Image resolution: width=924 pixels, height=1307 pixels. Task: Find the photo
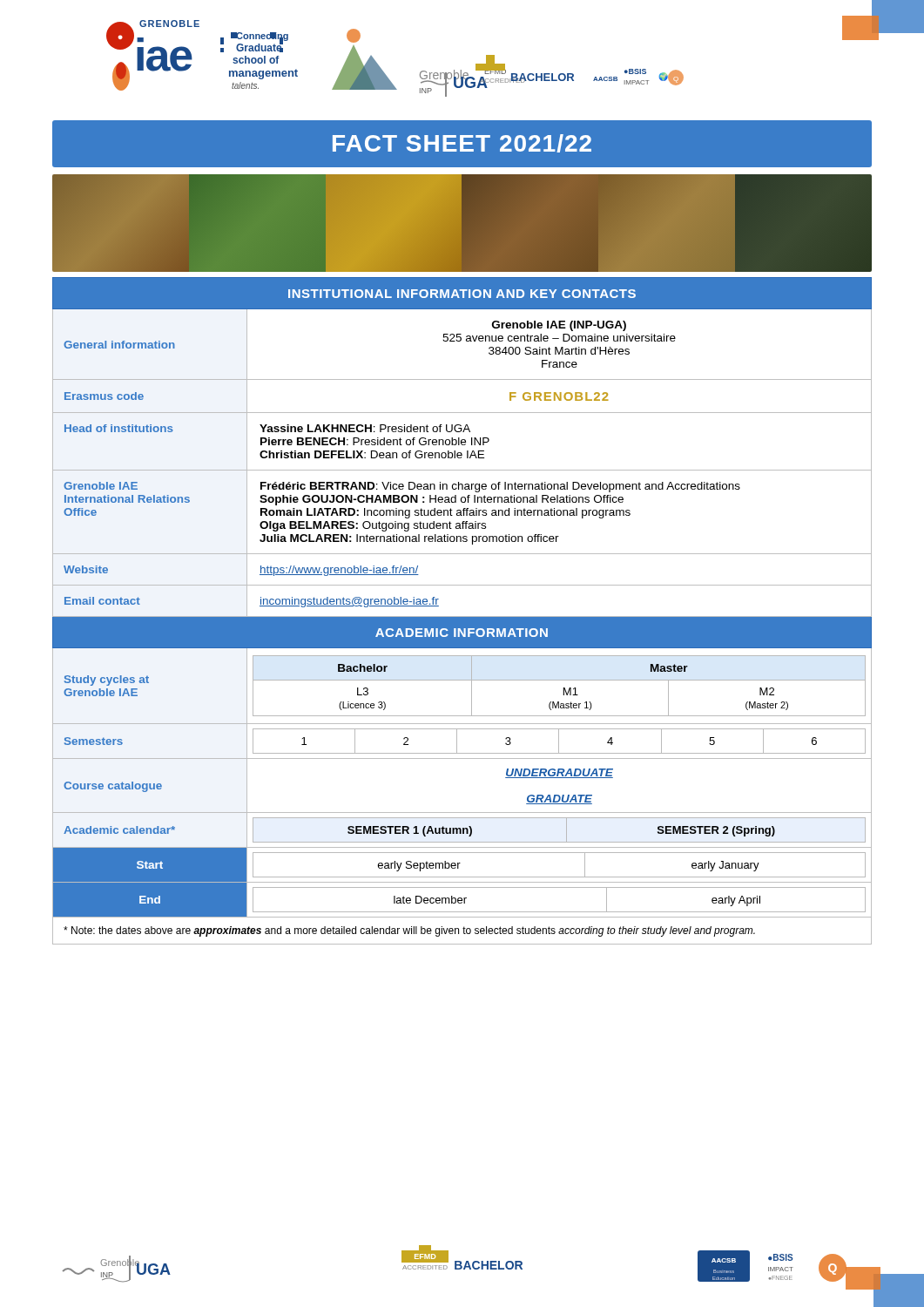click(462, 223)
